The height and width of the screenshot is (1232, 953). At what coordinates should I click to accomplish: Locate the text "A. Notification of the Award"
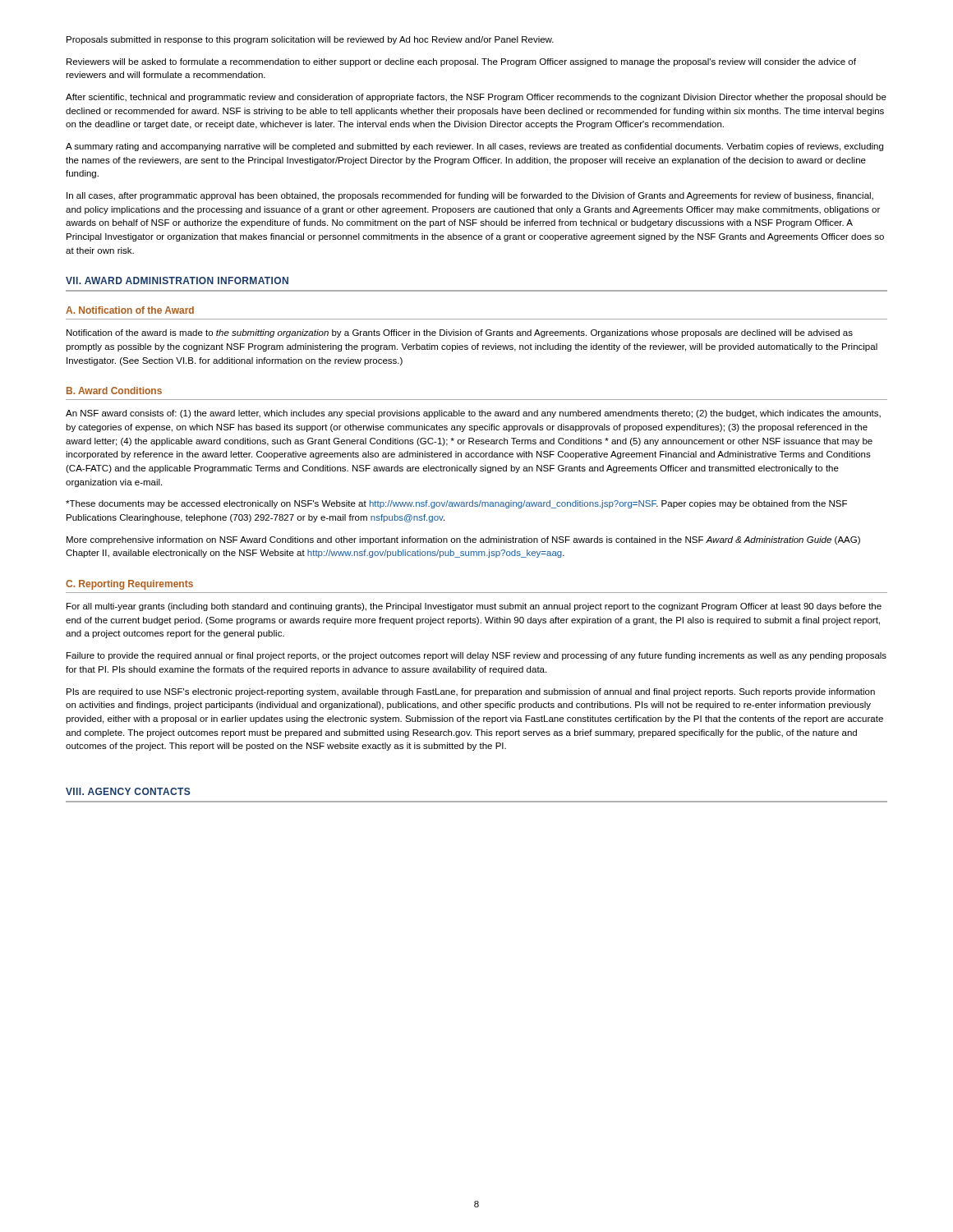point(130,311)
